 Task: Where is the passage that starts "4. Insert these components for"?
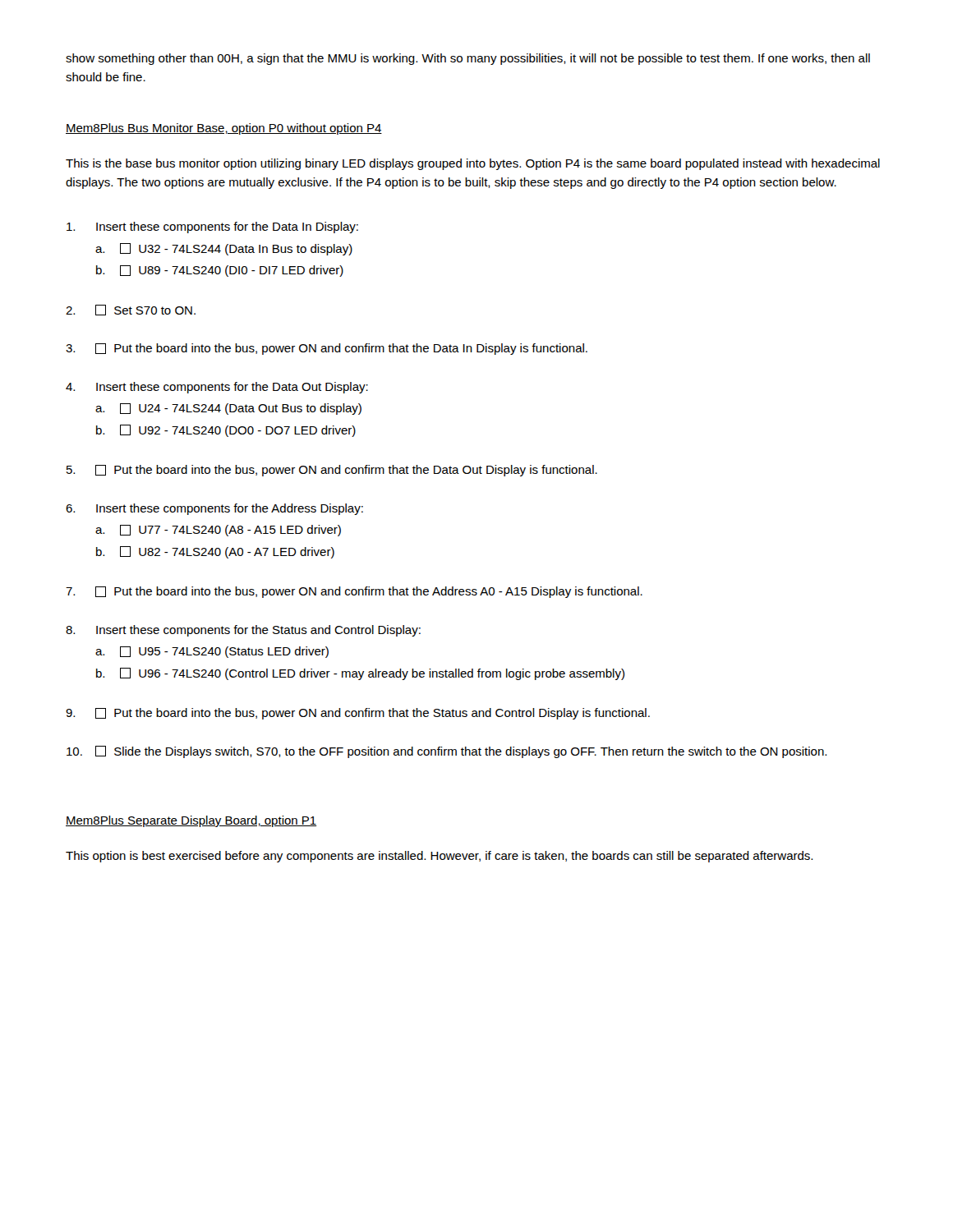[x=217, y=388]
